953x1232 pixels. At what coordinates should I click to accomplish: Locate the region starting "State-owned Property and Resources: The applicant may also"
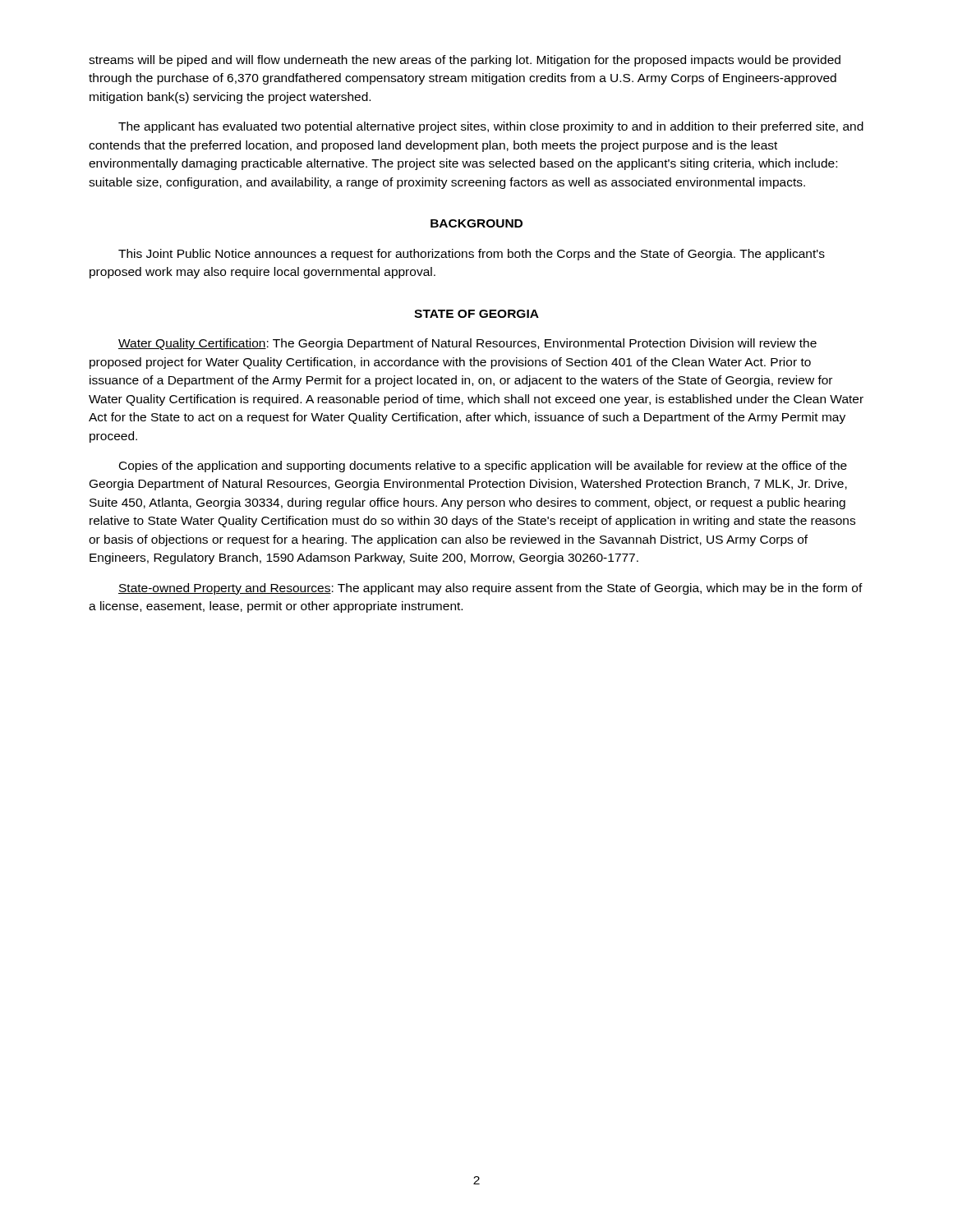(476, 597)
